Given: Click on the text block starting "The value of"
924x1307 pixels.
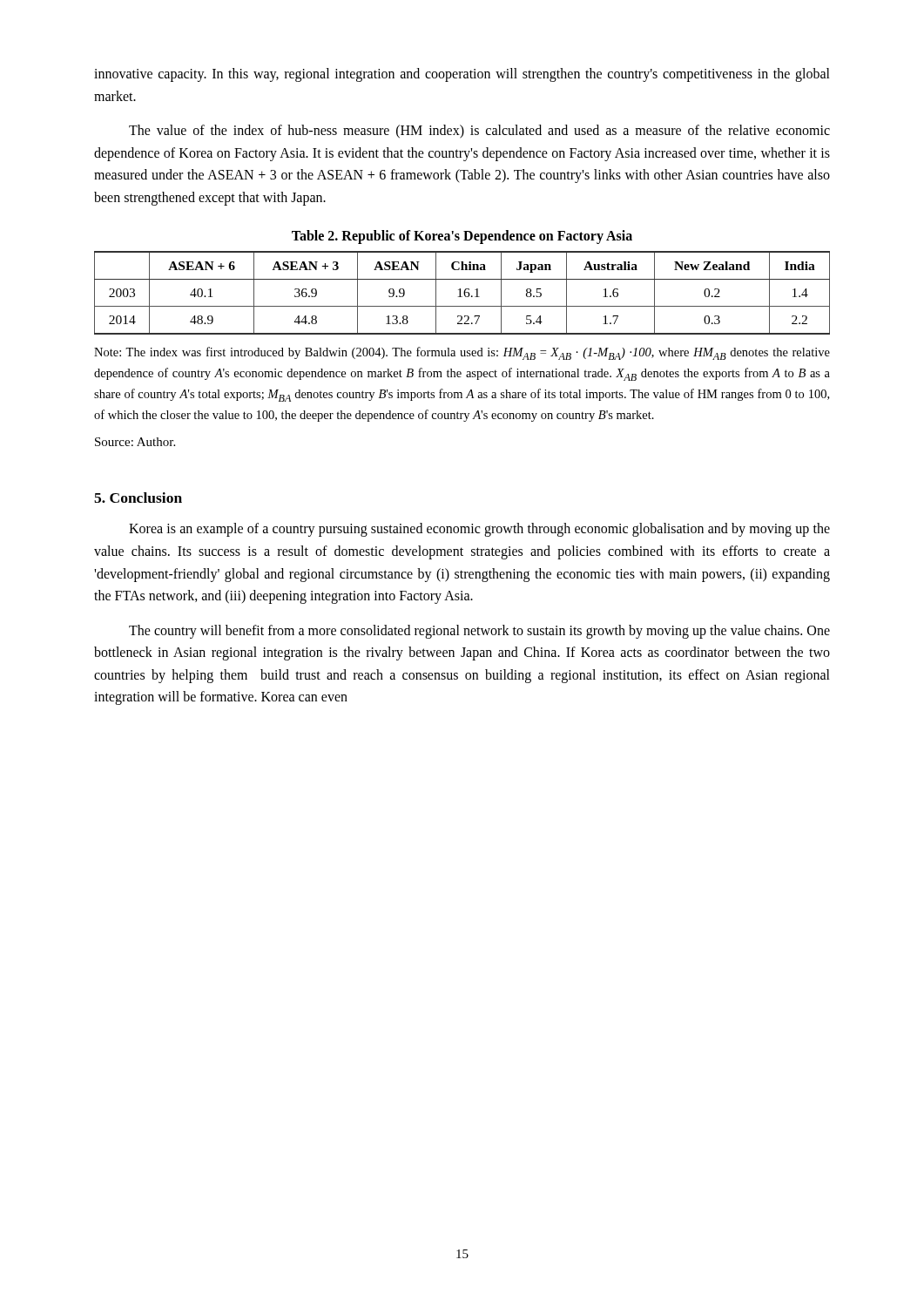Looking at the screenshot, I should pyautogui.click(x=462, y=164).
